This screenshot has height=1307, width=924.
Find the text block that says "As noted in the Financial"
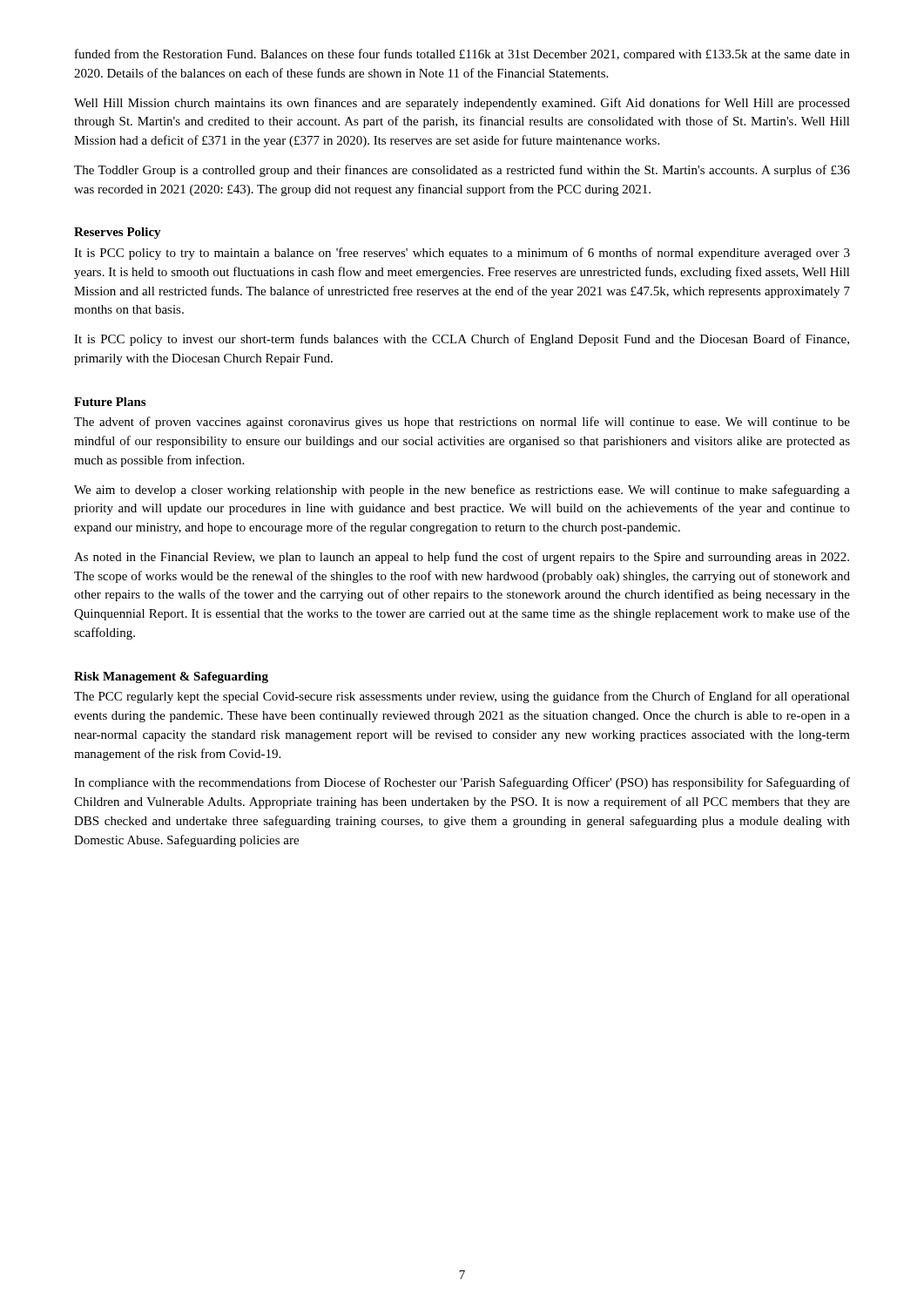point(462,595)
